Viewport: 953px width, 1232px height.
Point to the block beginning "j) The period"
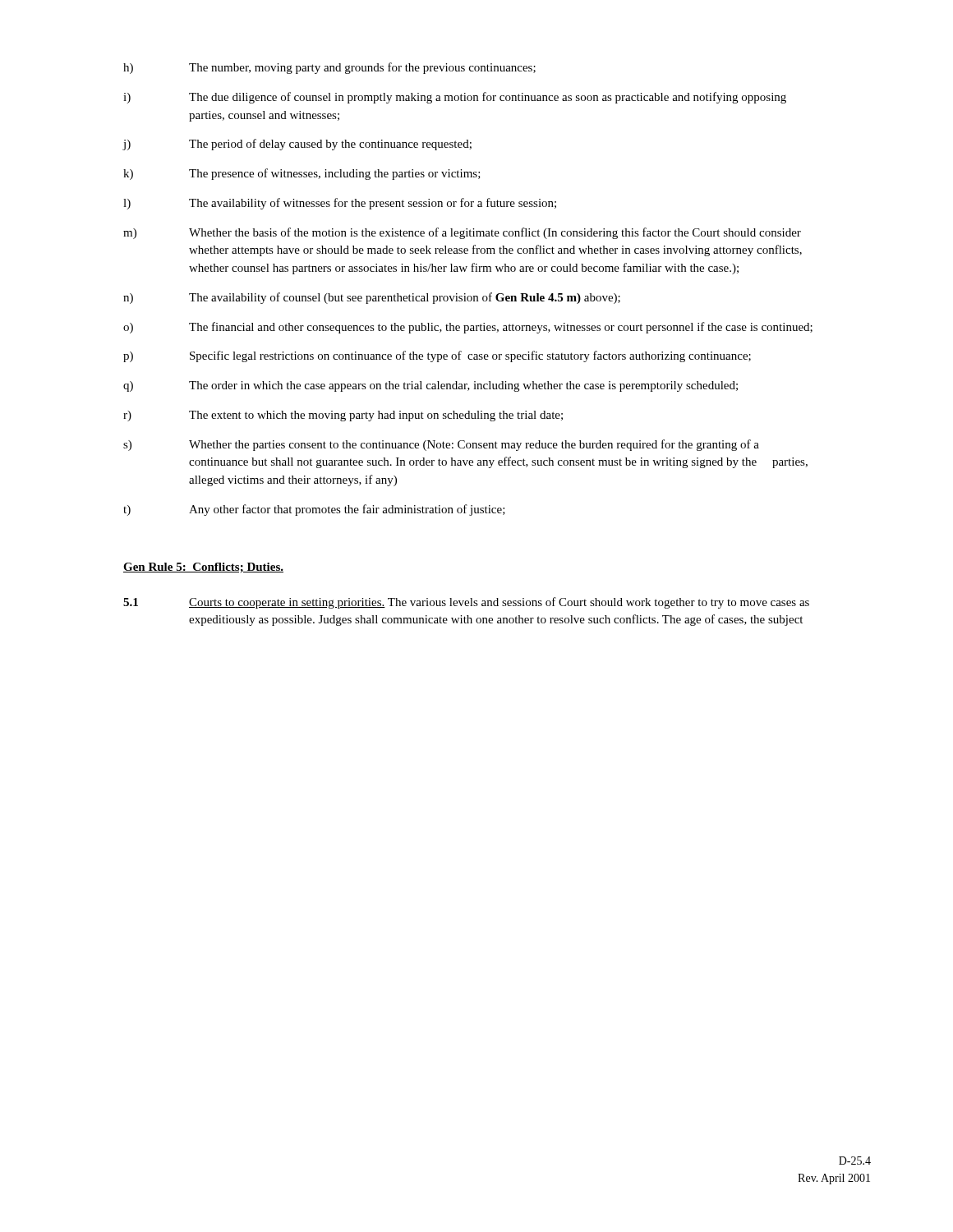tap(472, 145)
